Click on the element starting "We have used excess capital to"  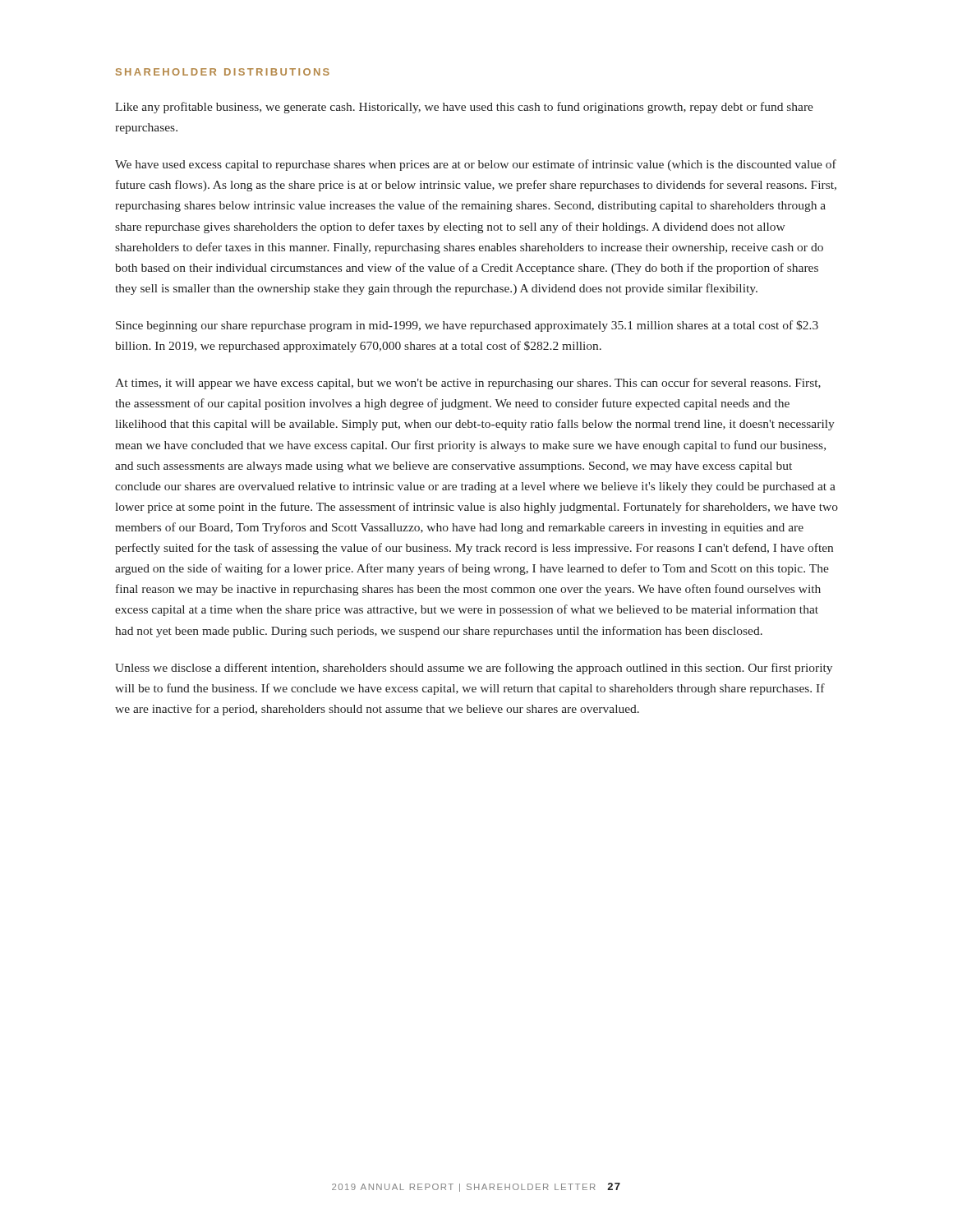(x=476, y=226)
